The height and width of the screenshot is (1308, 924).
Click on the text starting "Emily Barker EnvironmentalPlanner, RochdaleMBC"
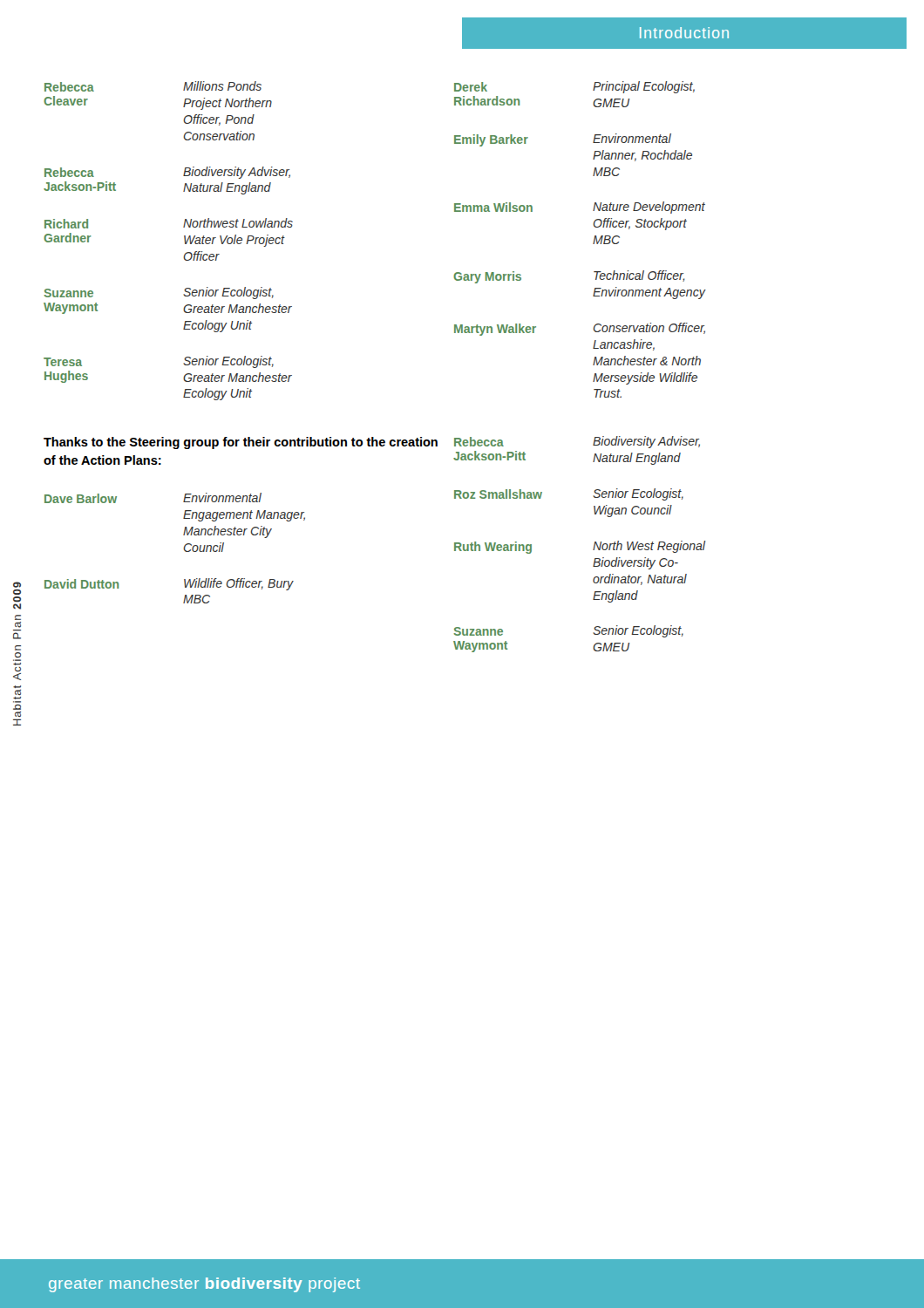[649, 155]
